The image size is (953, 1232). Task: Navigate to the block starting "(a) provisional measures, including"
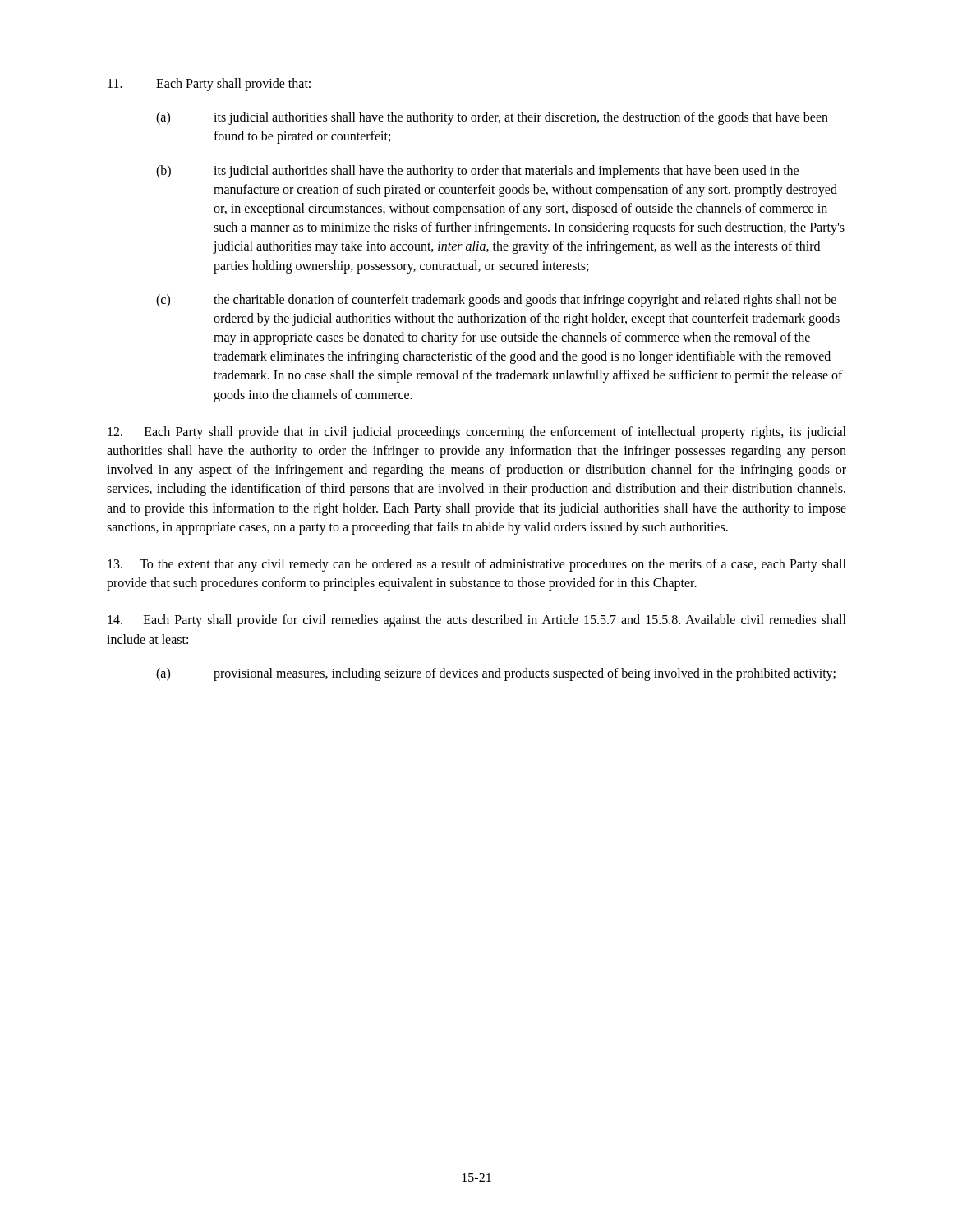pos(501,673)
